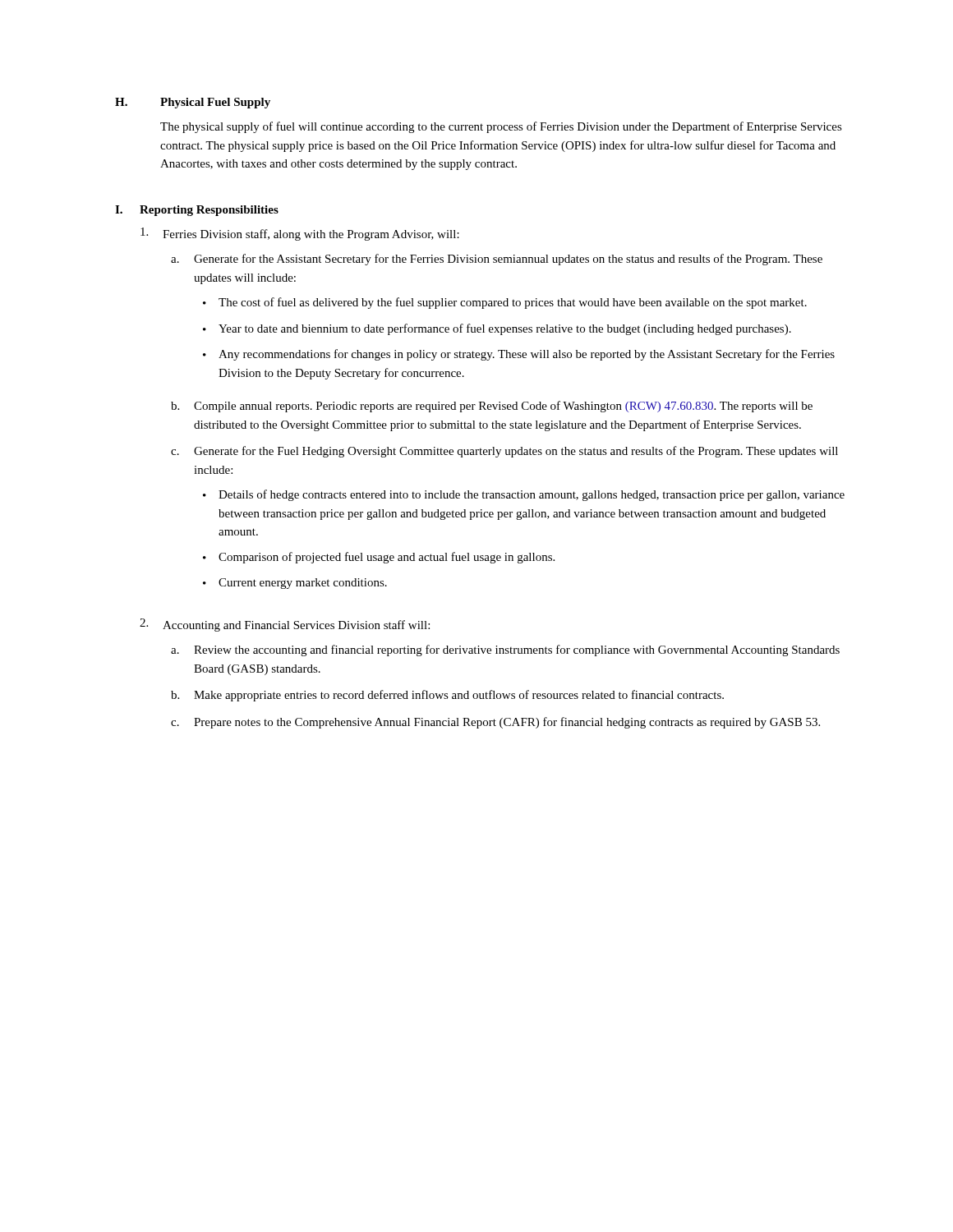Image resolution: width=953 pixels, height=1232 pixels.
Task: Navigate to the text block starting "b. Make appropriate entries"
Action: coord(513,695)
